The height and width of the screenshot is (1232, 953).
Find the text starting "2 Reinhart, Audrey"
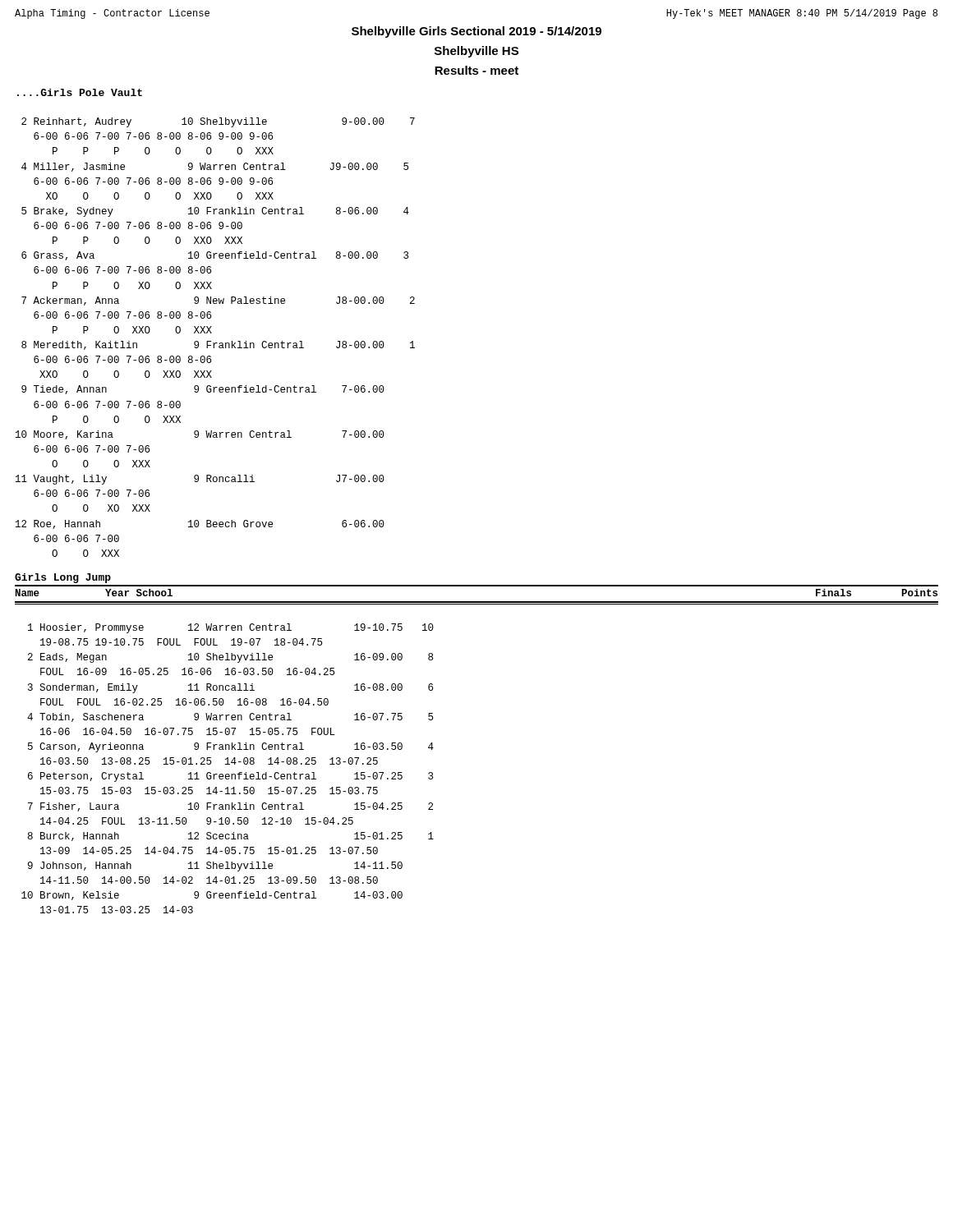(215, 338)
